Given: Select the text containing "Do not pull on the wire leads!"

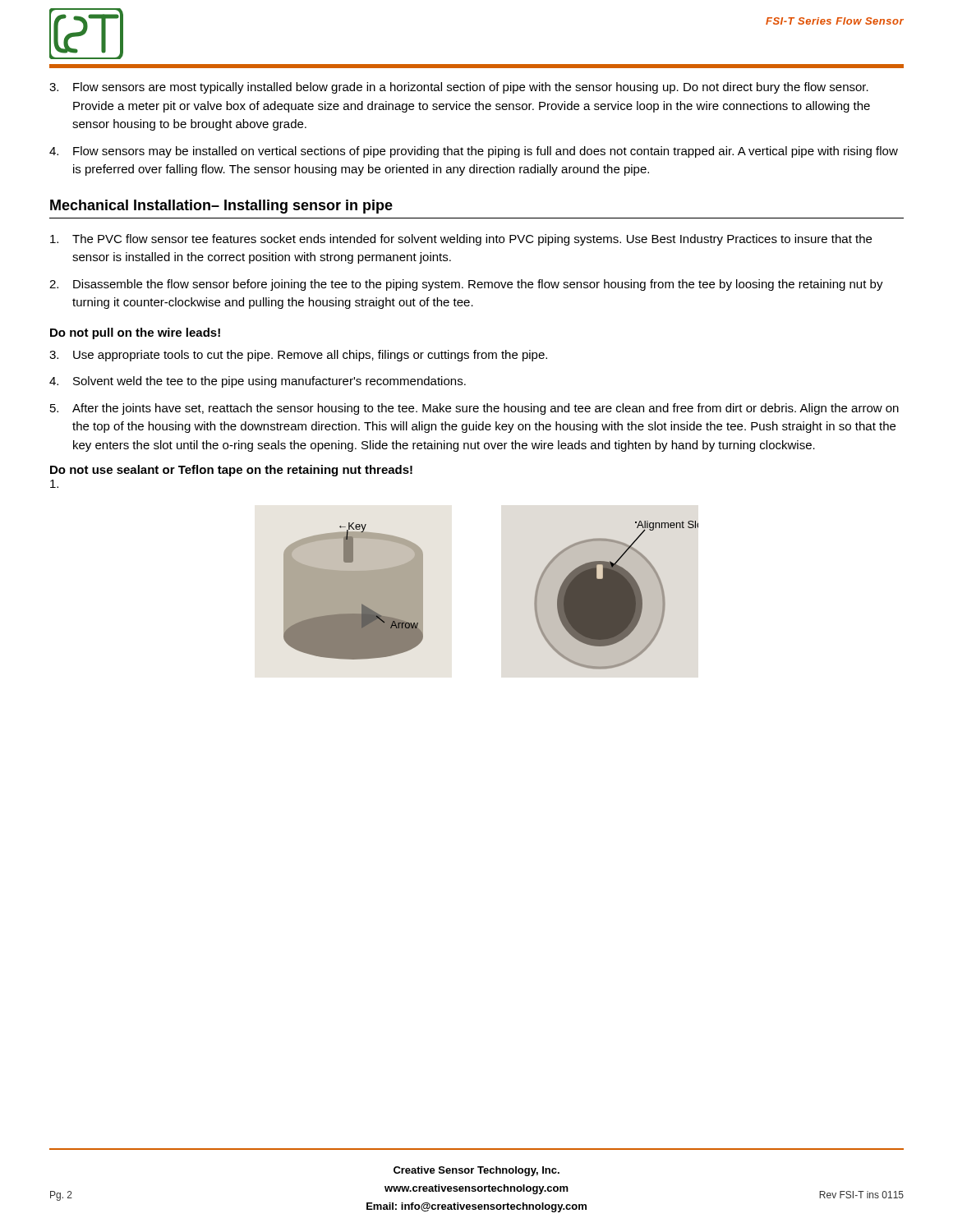Looking at the screenshot, I should [x=135, y=332].
